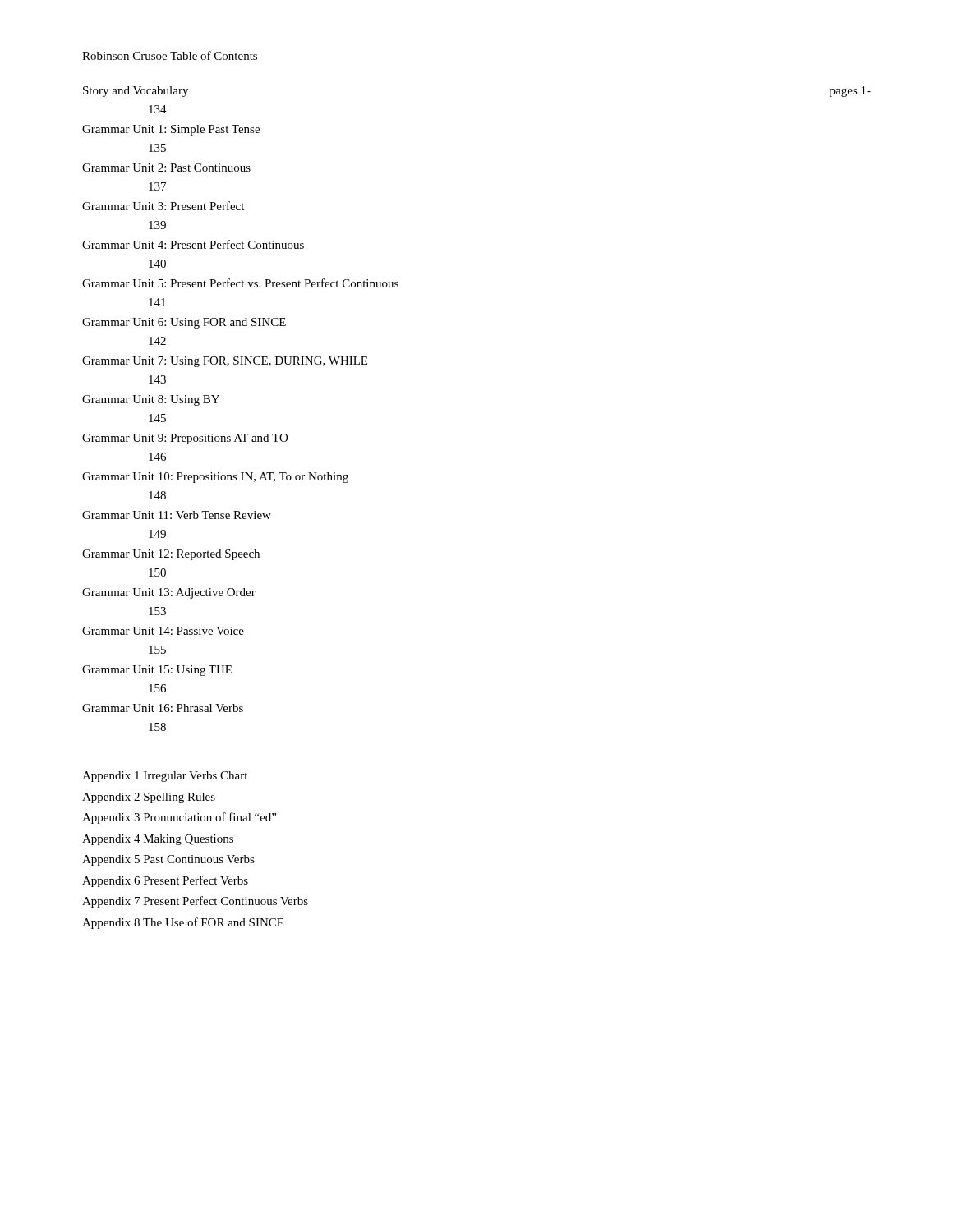Screen dimensions: 1232x953
Task: Select the list item with the text "Appendix 2 Spelling Rules"
Action: pos(149,798)
